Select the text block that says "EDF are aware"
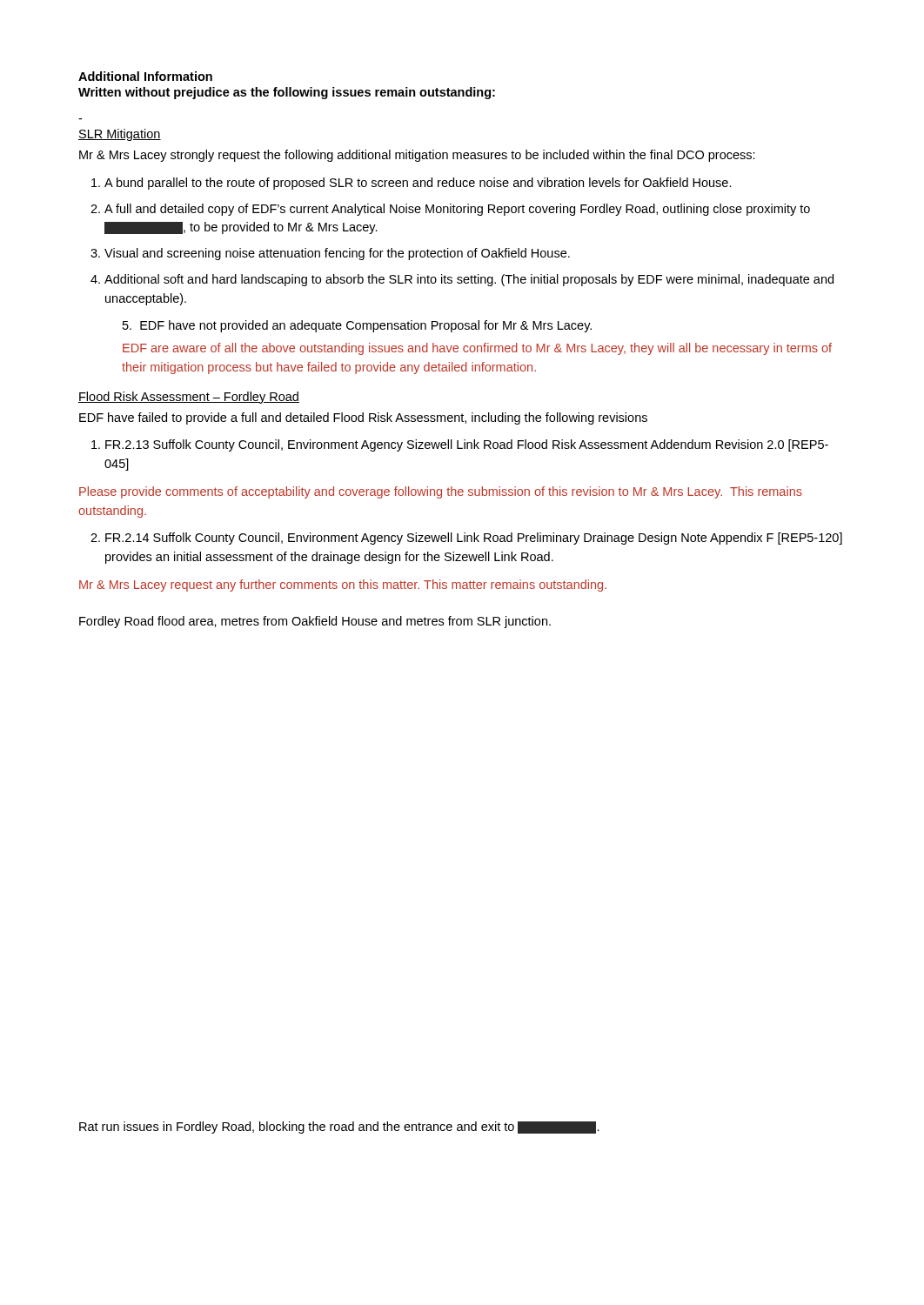 tap(477, 357)
